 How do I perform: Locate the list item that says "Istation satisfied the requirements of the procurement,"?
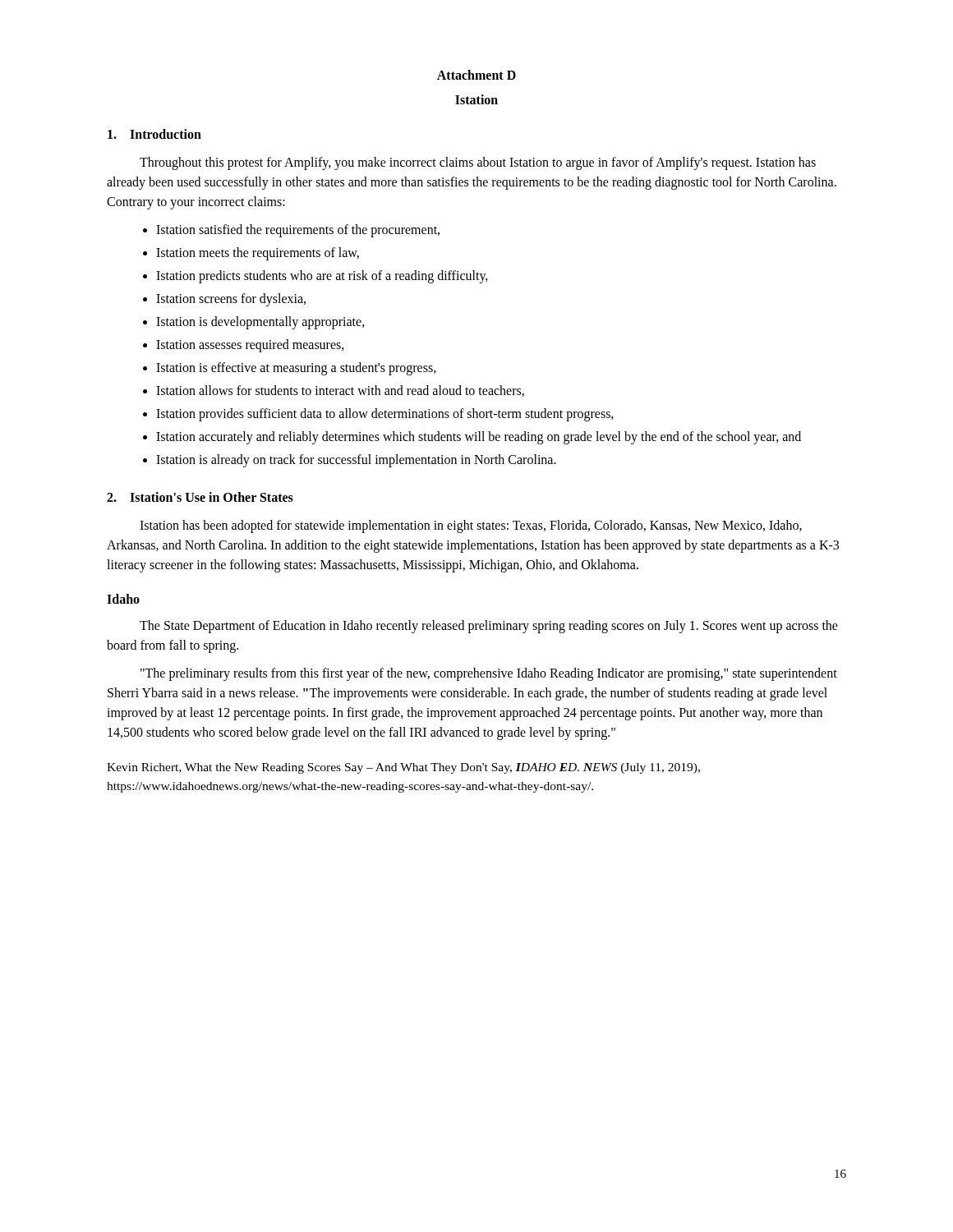point(298,230)
